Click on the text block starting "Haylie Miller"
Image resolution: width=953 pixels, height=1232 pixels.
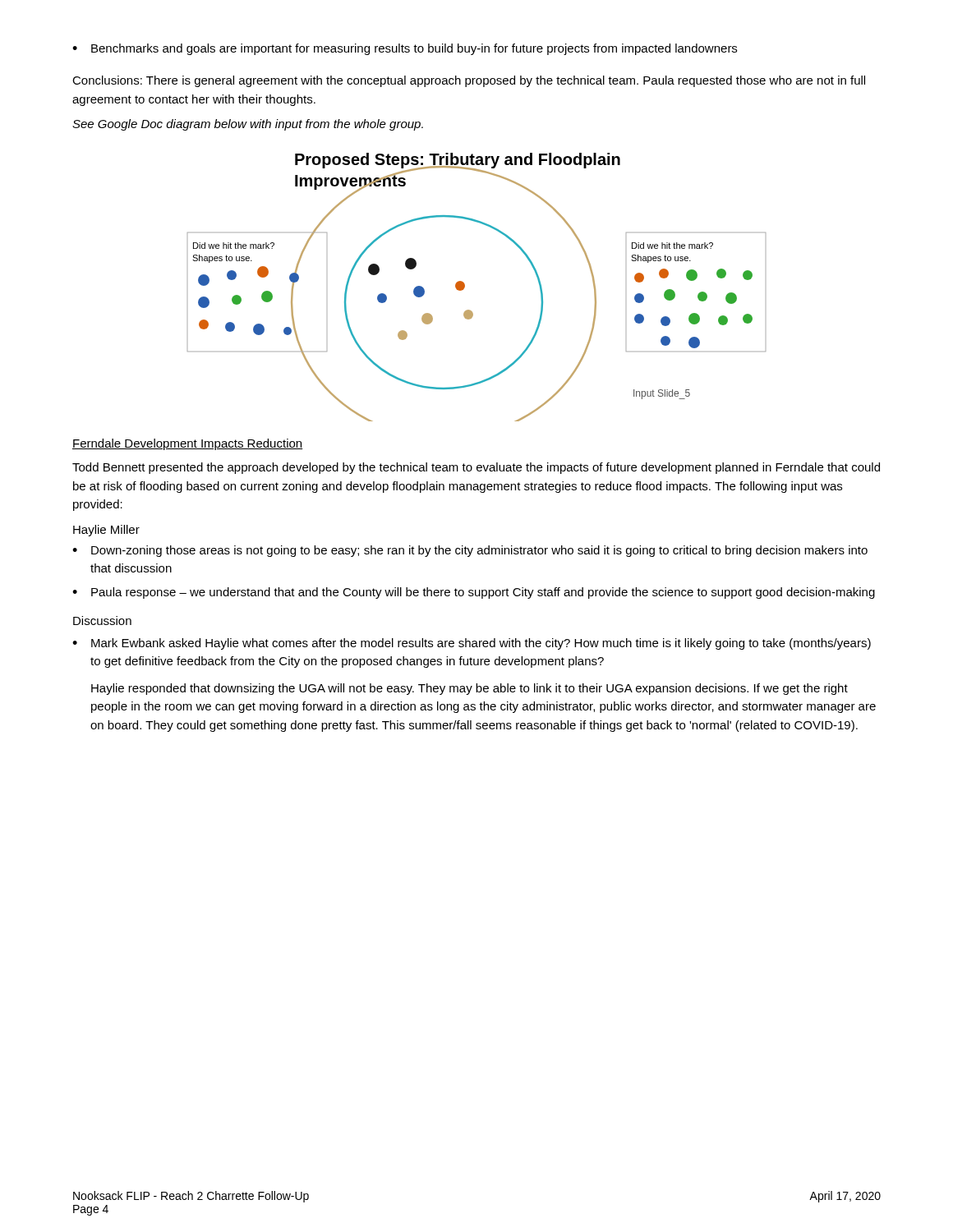point(106,529)
